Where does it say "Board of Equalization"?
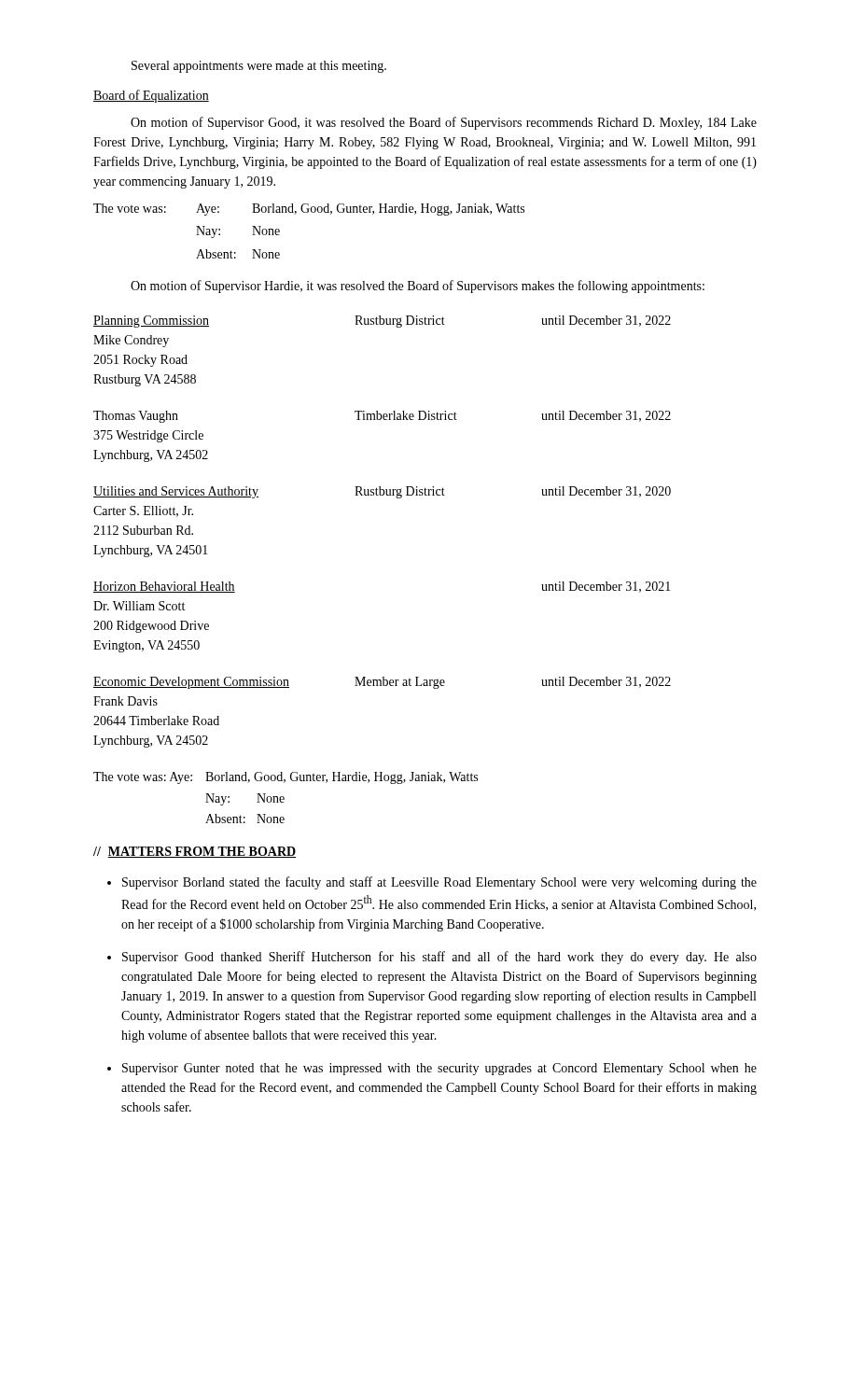The height and width of the screenshot is (1400, 850). [151, 96]
